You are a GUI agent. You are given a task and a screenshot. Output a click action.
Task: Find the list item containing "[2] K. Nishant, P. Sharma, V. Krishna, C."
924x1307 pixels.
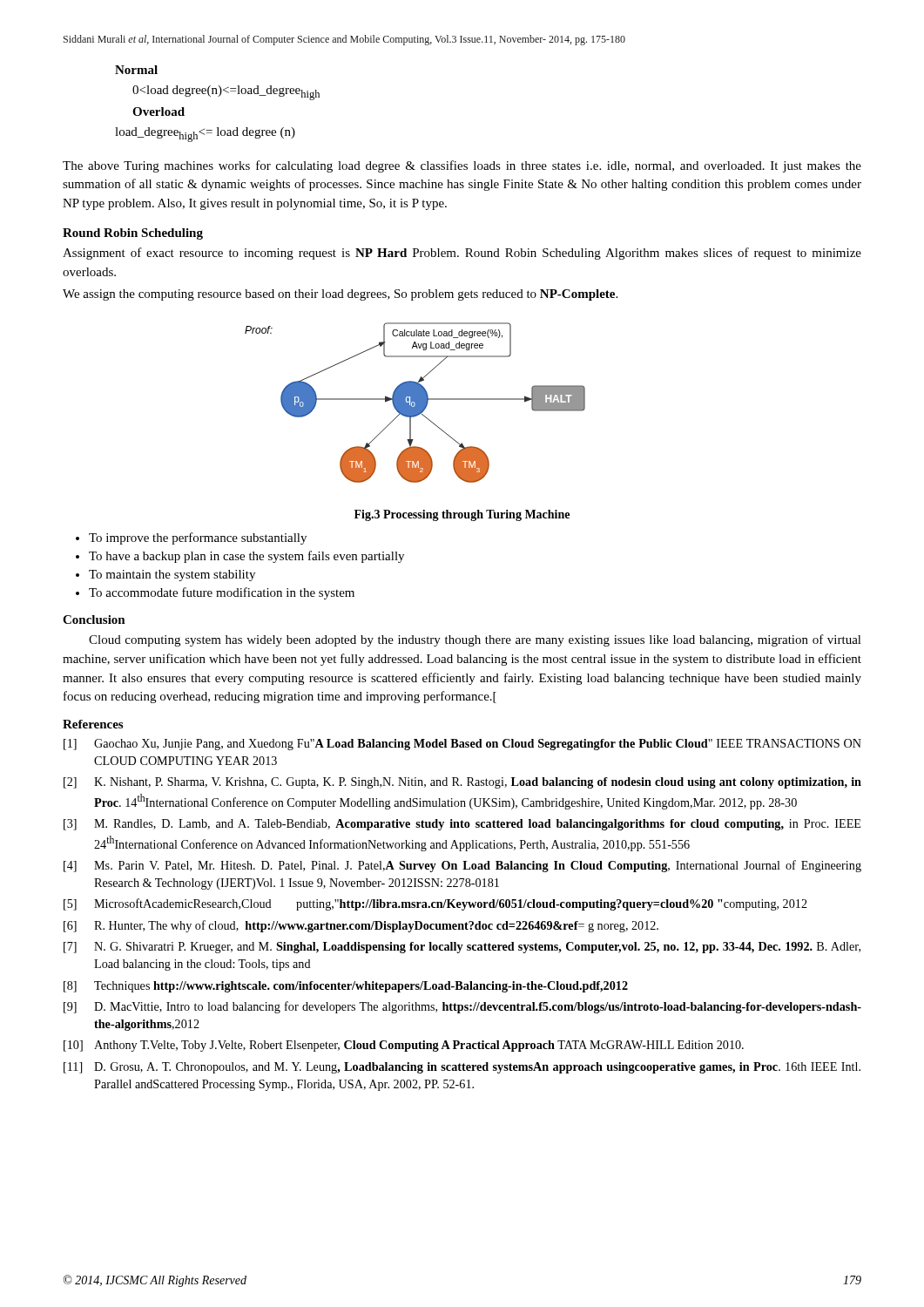(462, 793)
